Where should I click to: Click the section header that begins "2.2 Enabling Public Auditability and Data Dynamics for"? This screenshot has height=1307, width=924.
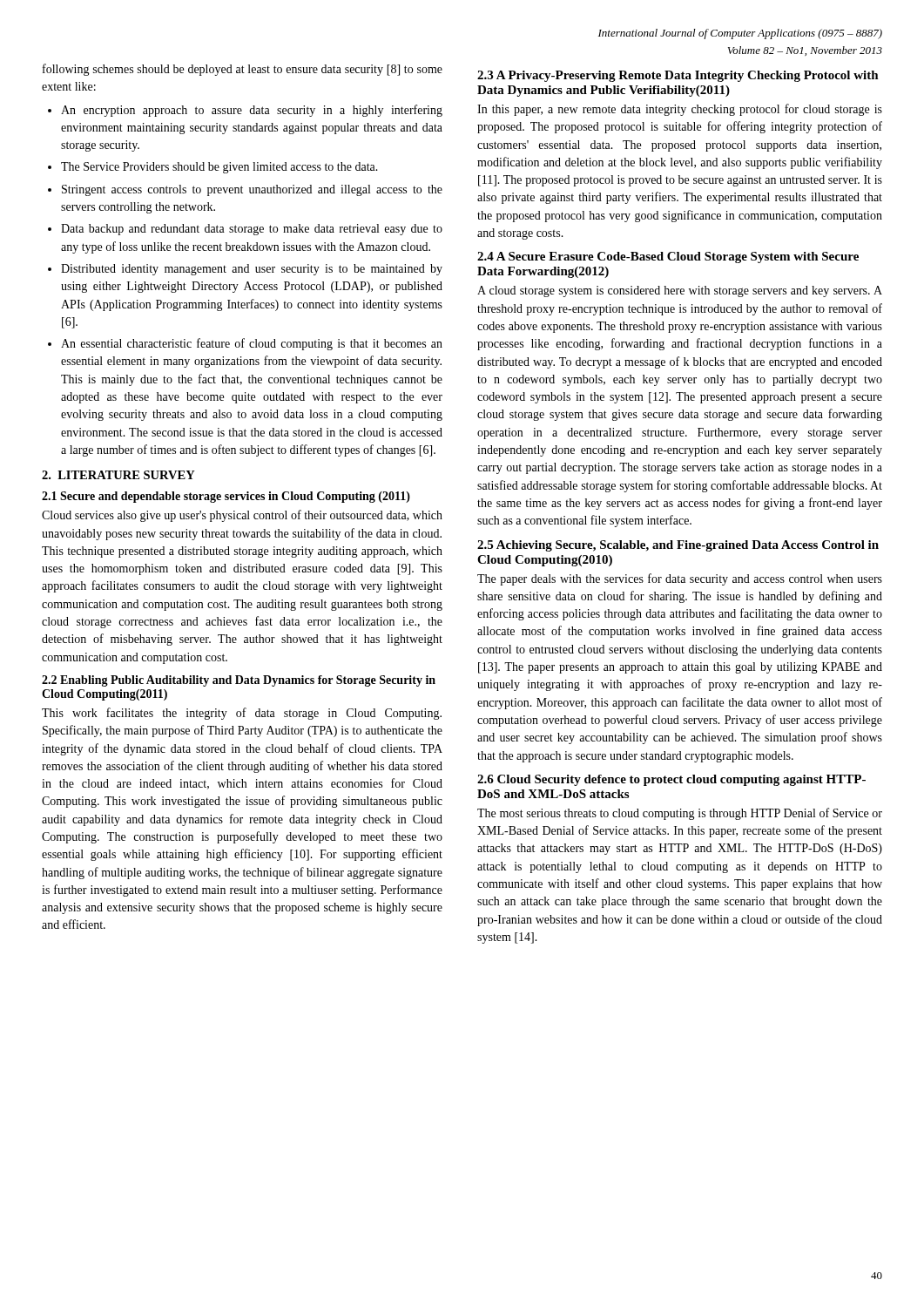[x=239, y=687]
